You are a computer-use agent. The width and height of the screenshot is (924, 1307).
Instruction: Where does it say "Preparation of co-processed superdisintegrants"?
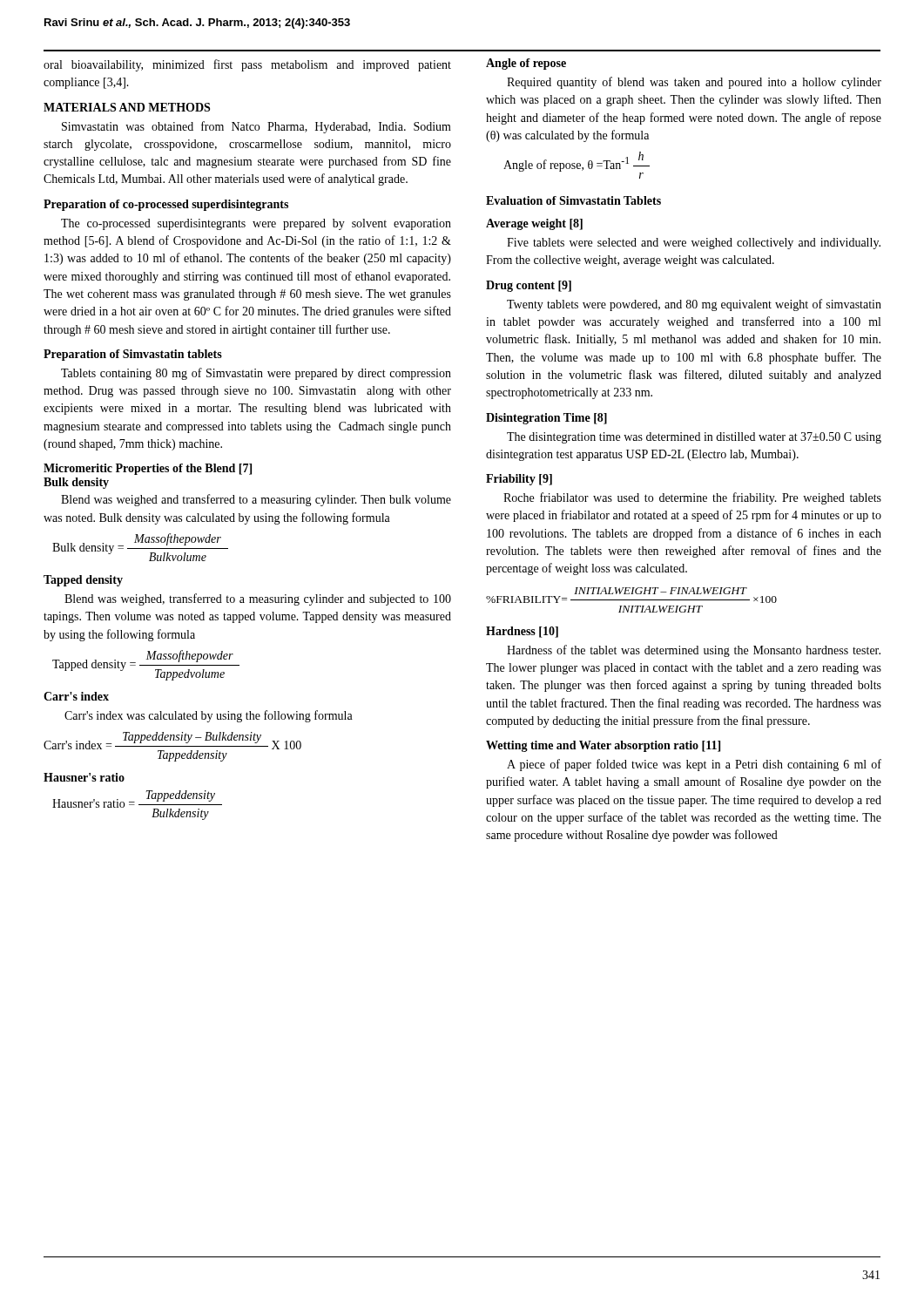pos(166,204)
